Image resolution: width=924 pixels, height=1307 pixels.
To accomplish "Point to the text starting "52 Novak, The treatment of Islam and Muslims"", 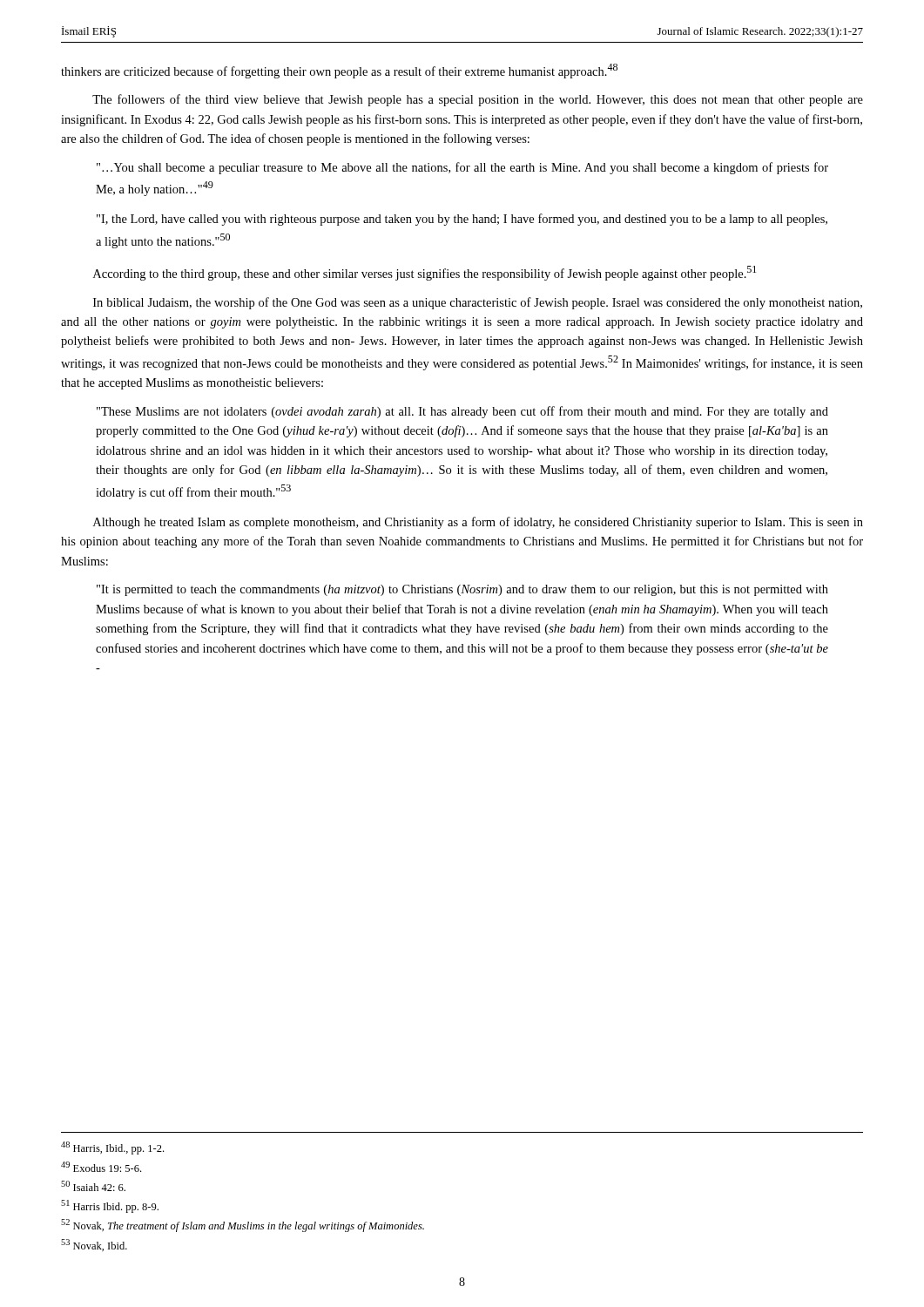I will click(x=243, y=1226).
